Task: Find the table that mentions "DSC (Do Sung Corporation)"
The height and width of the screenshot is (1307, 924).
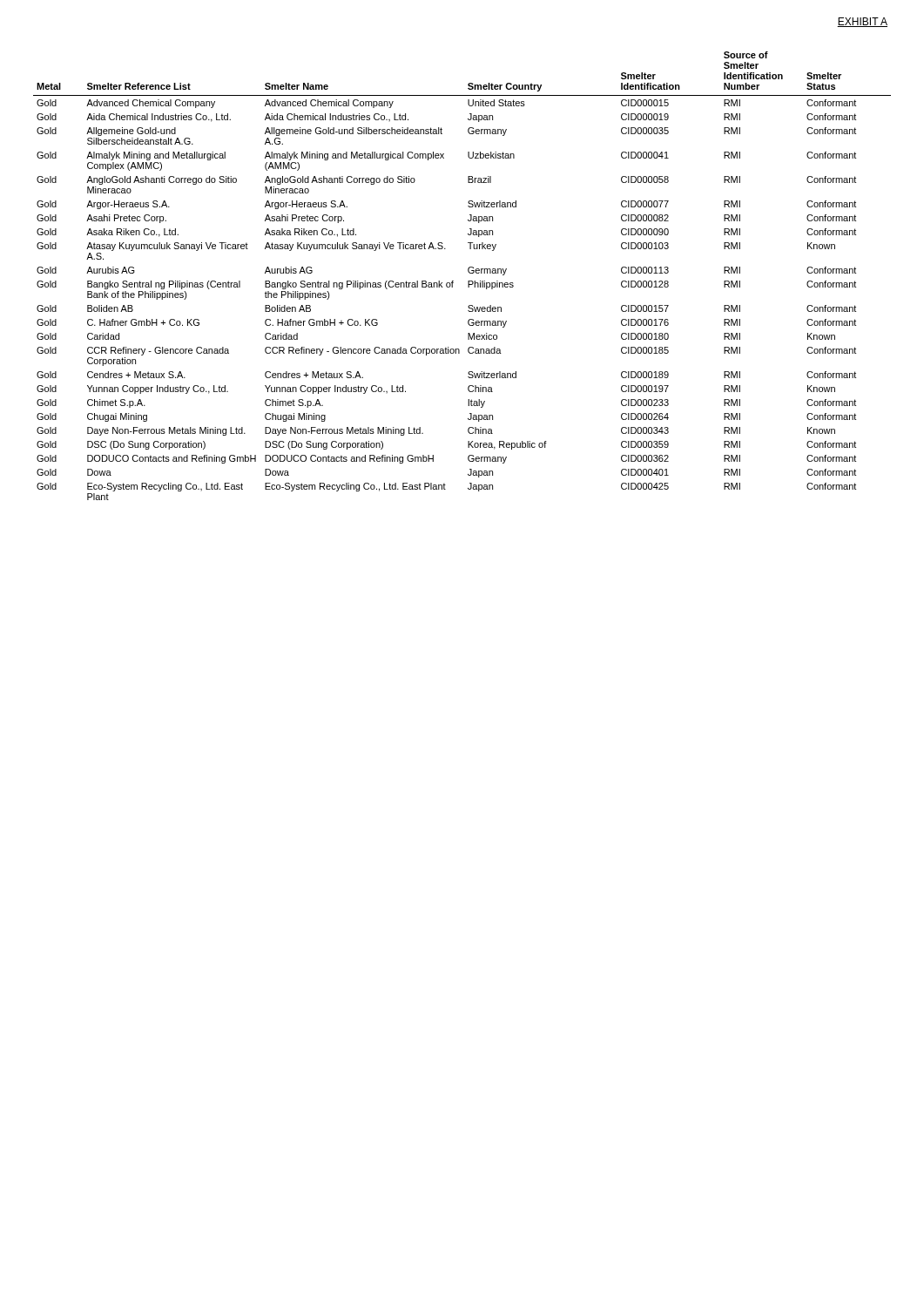Action: pos(462,276)
